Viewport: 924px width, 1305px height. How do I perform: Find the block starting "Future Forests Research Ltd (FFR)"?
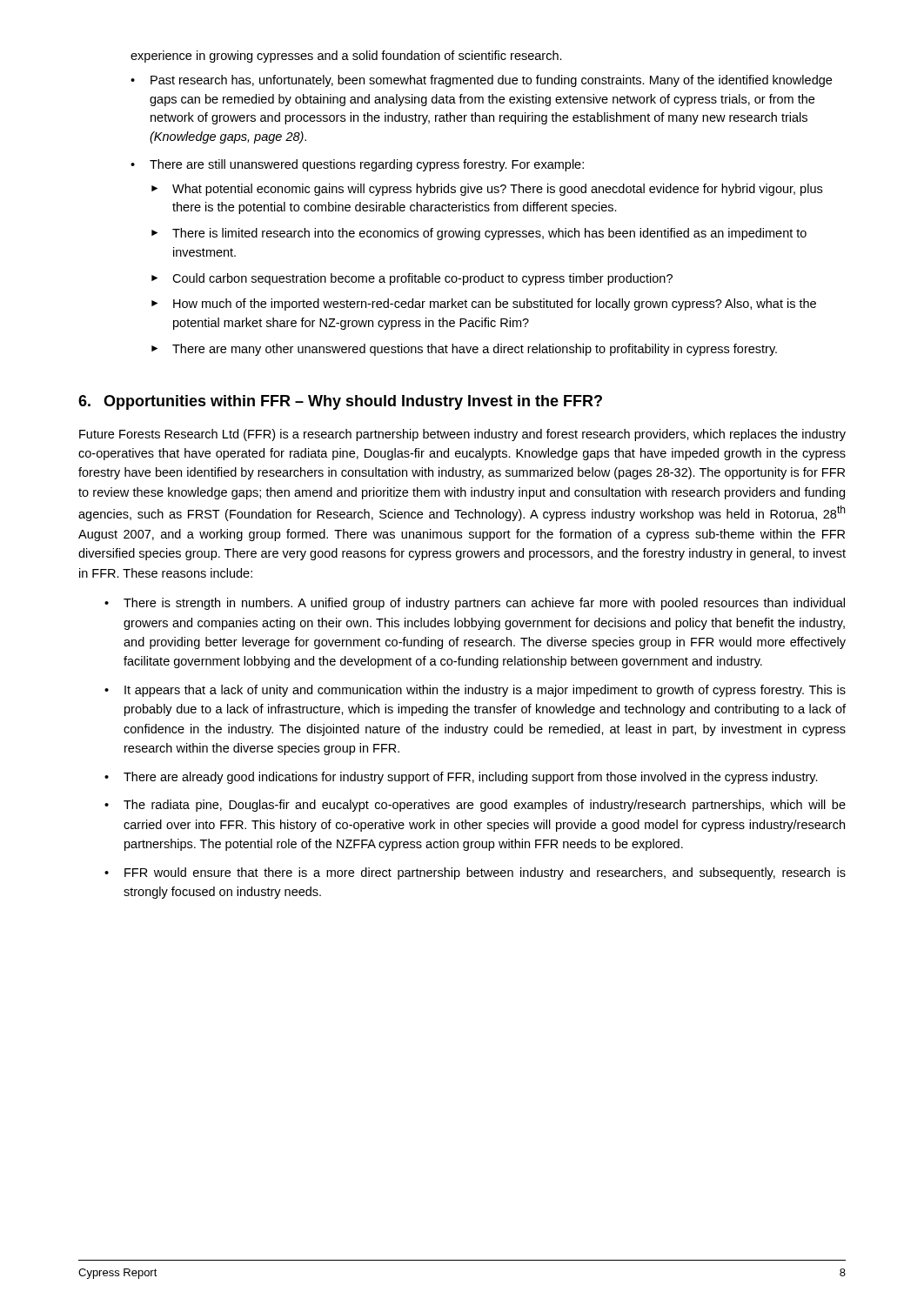coord(462,503)
